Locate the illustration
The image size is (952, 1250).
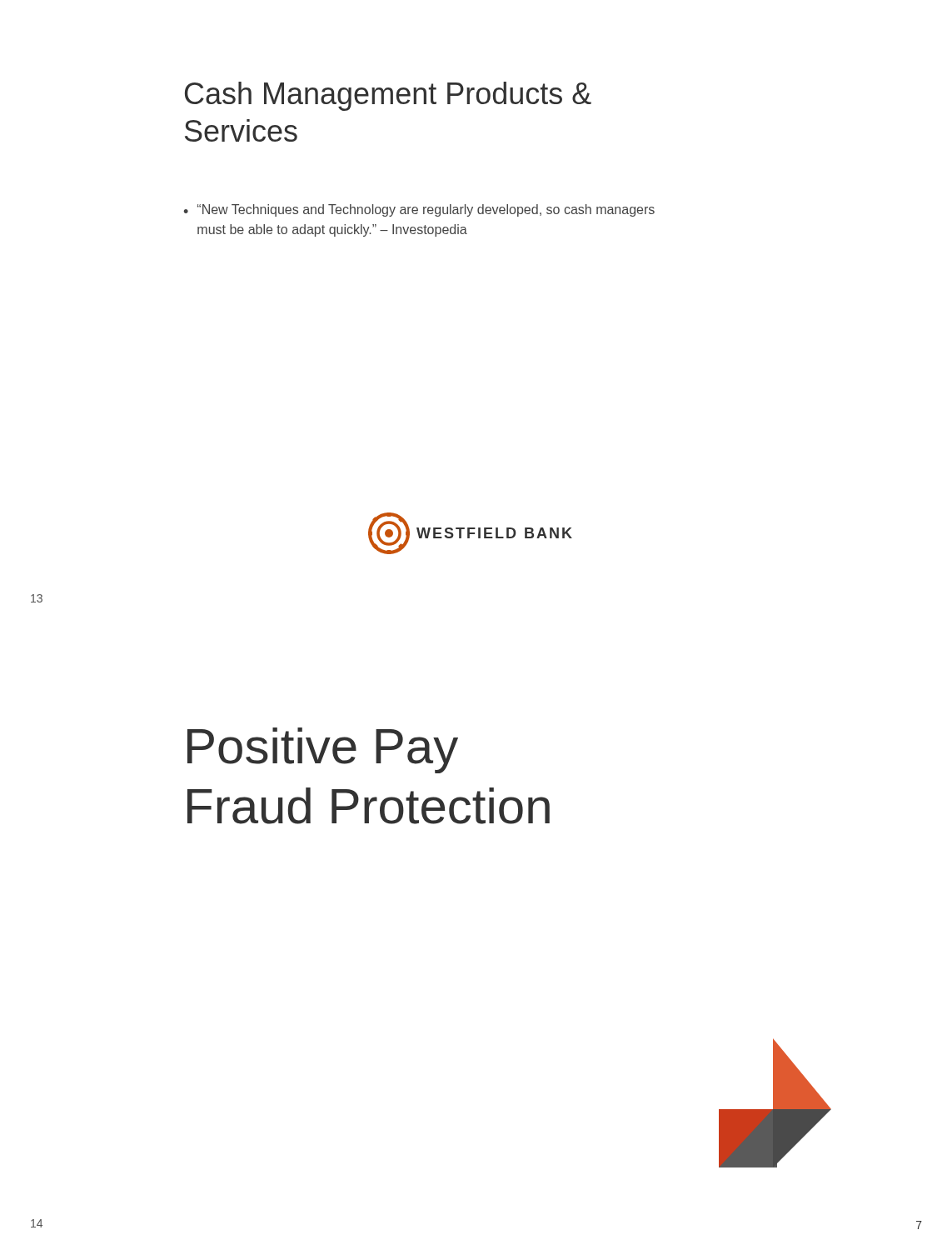point(773,1107)
